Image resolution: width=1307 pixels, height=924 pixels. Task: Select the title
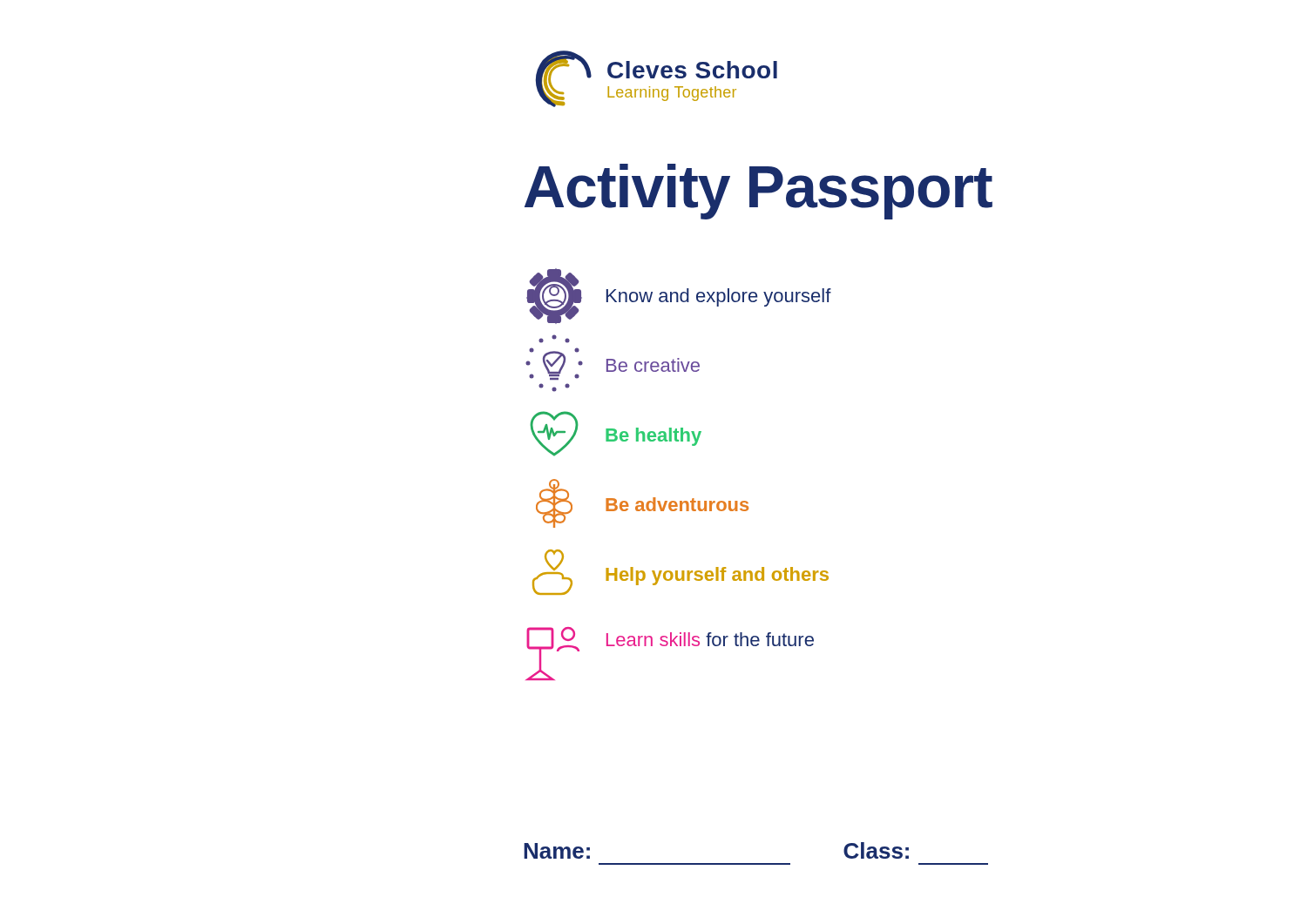tap(757, 186)
